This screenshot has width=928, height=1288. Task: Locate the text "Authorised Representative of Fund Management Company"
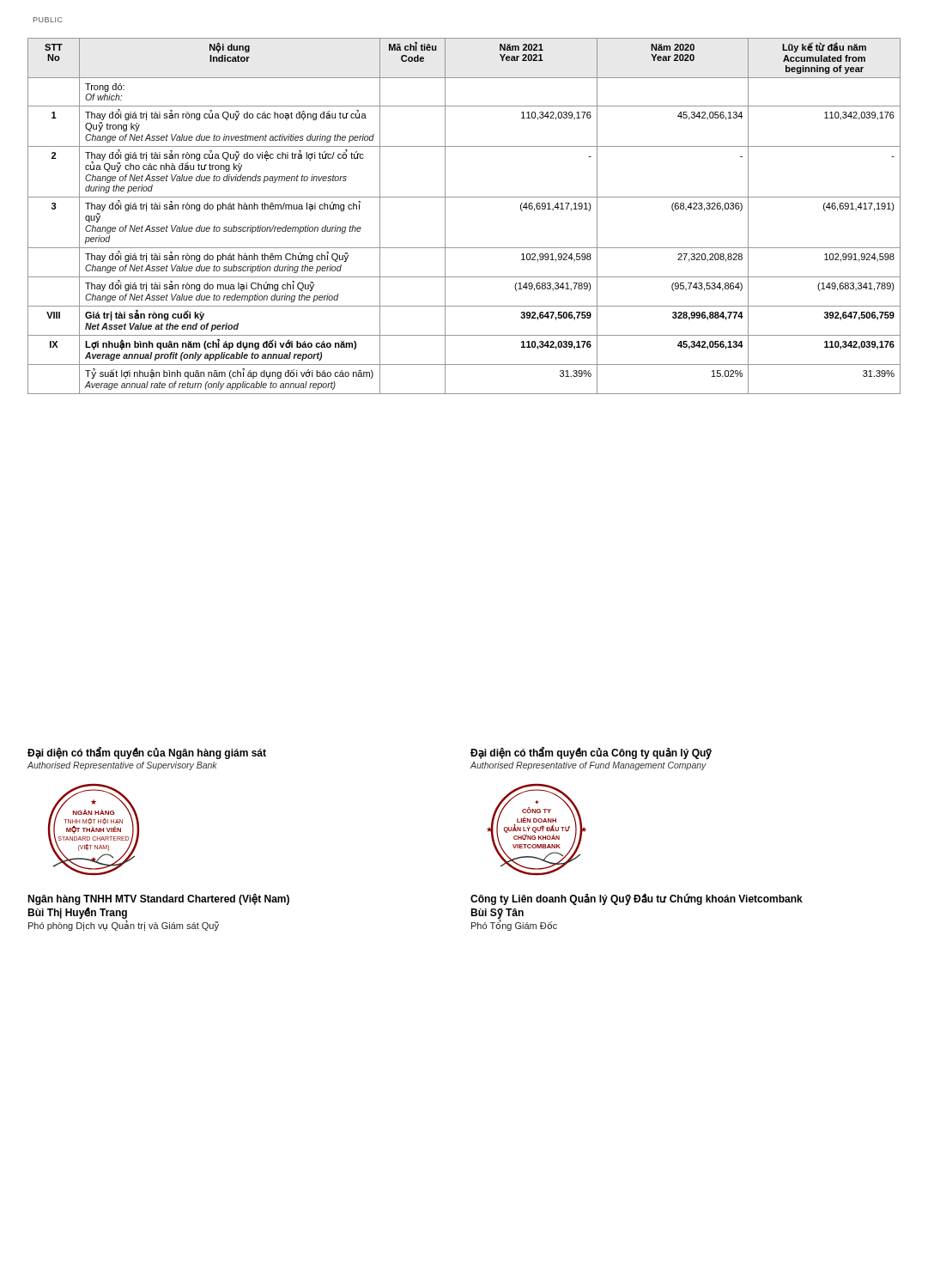588,765
